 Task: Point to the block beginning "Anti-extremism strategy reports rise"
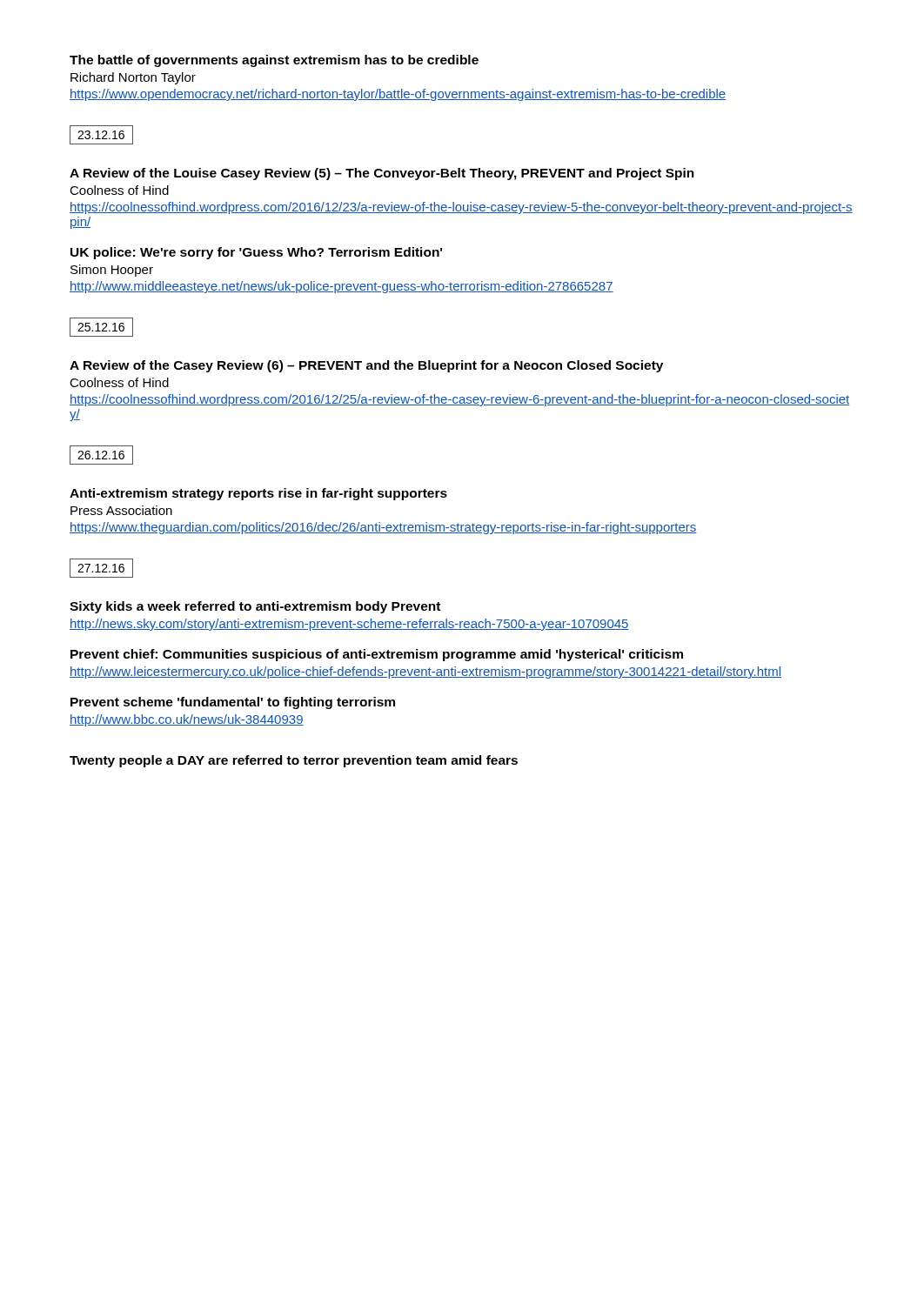(258, 494)
